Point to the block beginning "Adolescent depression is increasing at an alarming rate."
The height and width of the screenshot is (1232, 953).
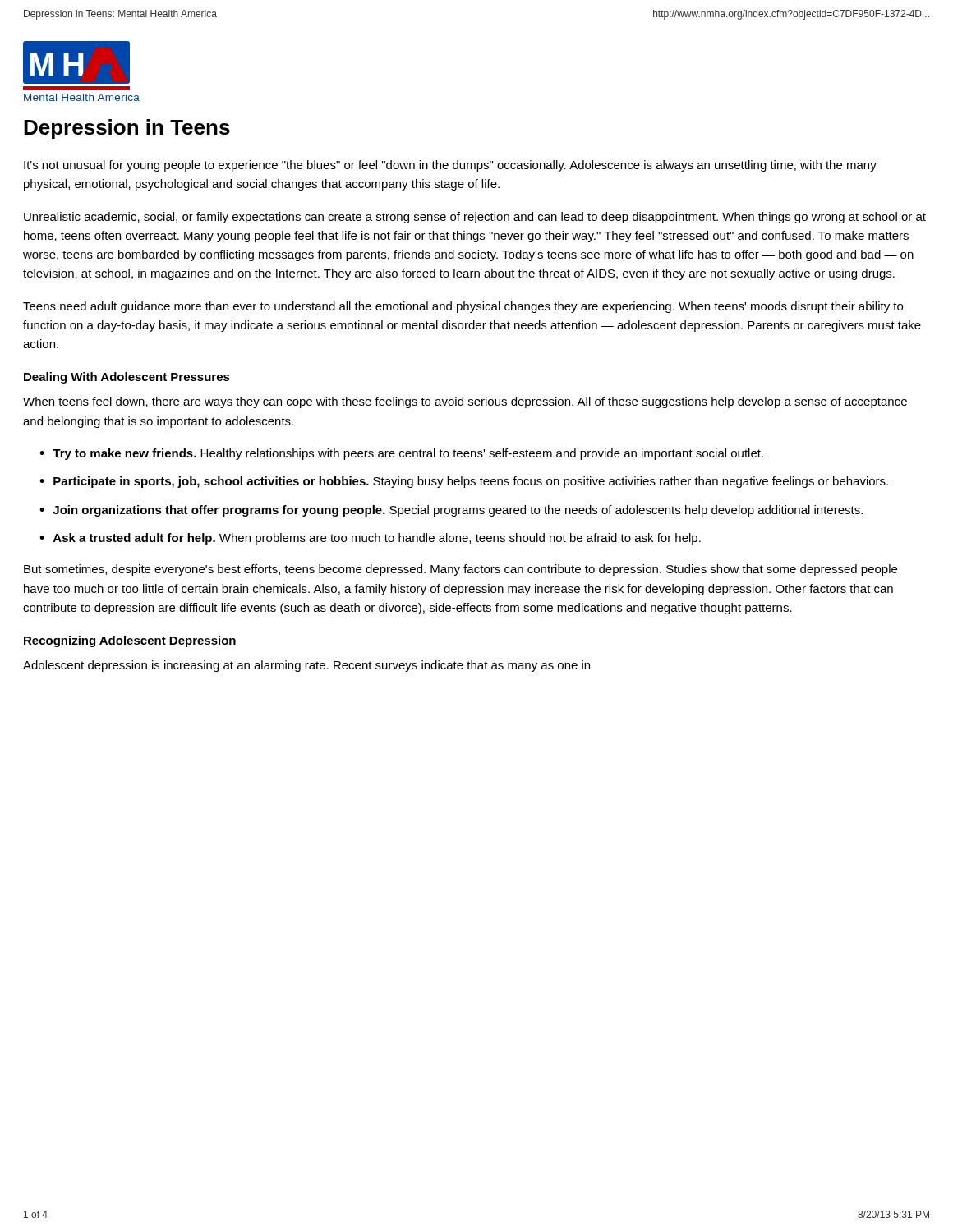point(307,665)
